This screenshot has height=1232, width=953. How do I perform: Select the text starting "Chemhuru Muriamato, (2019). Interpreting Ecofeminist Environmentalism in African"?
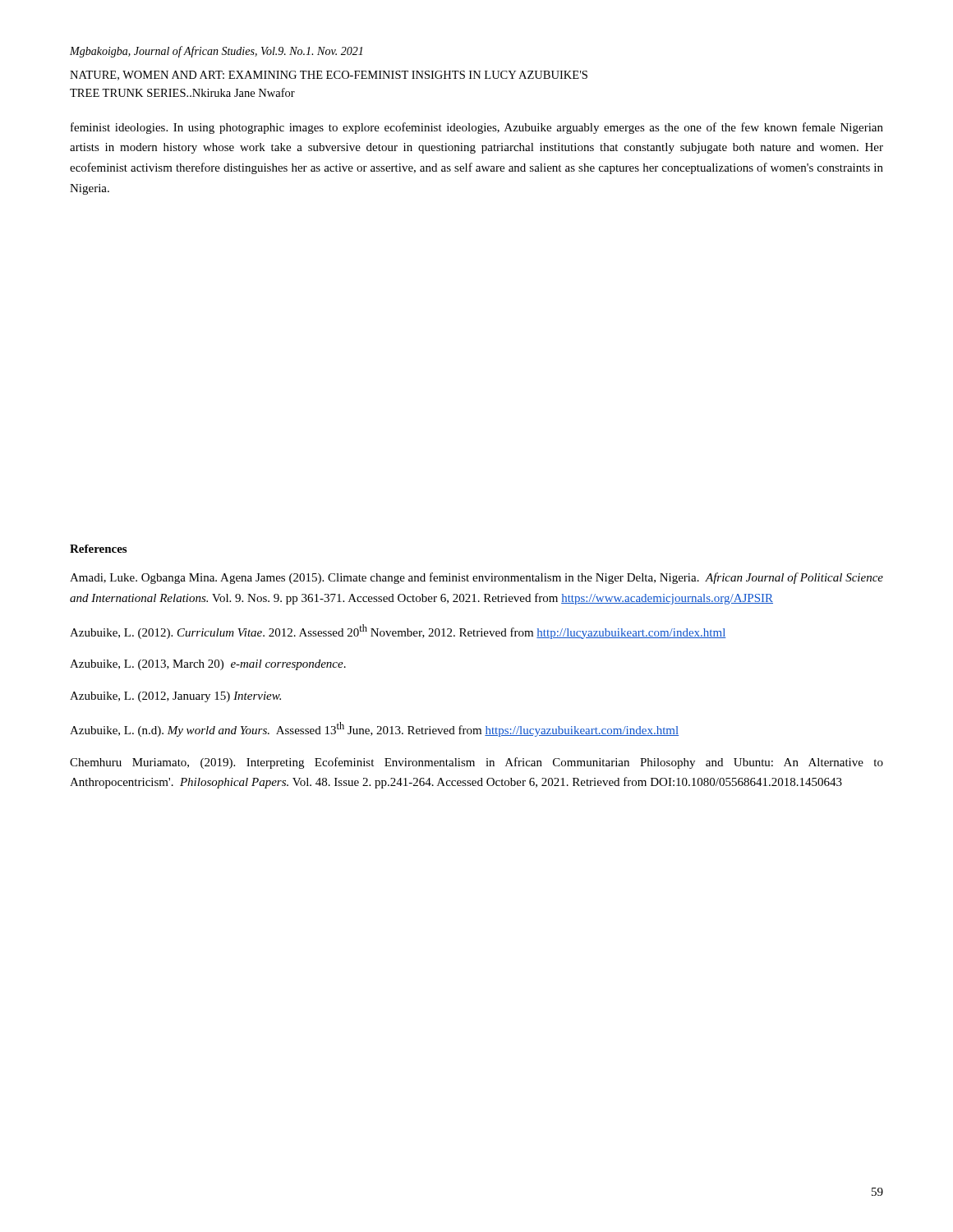(476, 772)
